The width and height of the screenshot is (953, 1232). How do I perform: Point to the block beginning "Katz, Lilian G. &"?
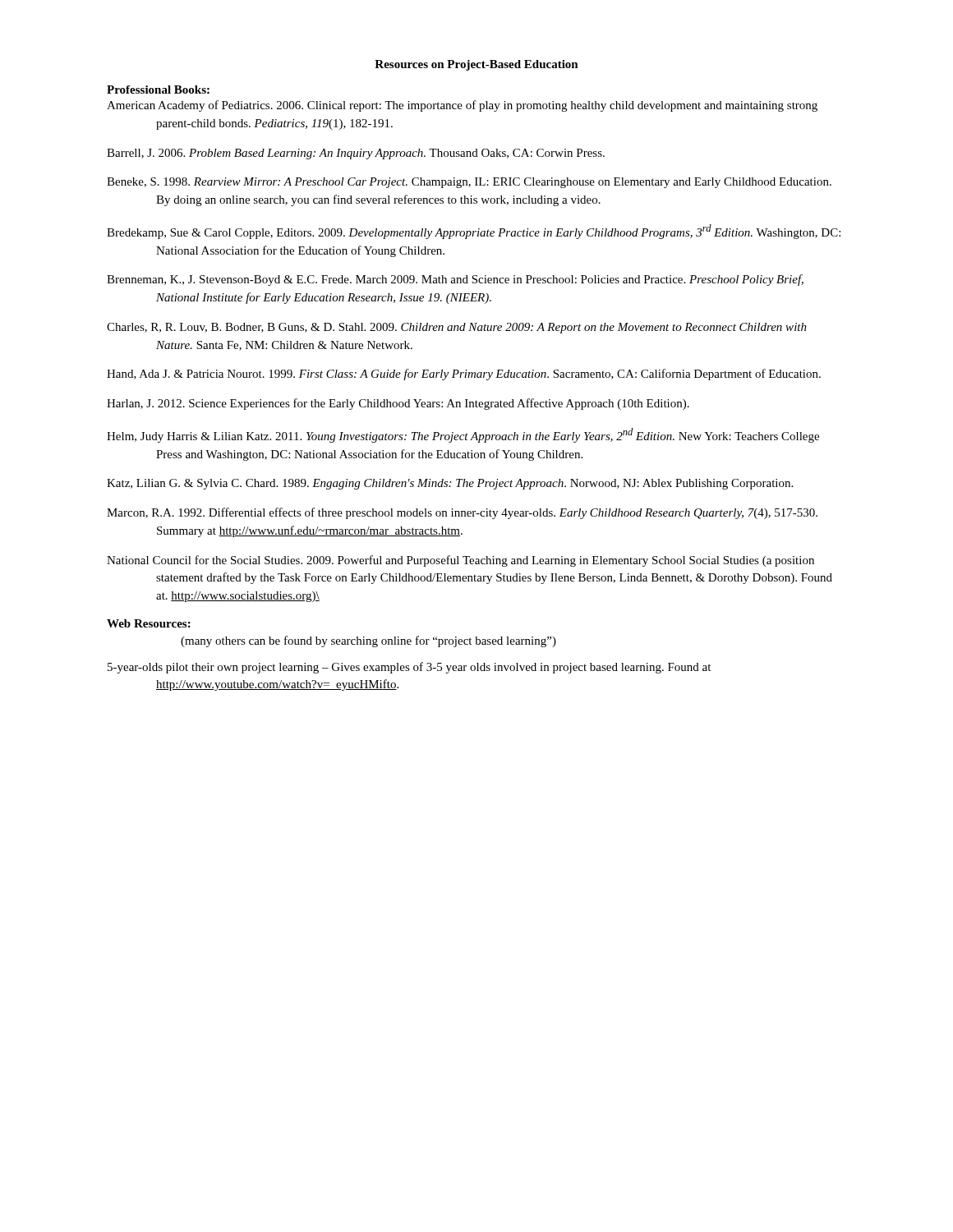(x=450, y=483)
